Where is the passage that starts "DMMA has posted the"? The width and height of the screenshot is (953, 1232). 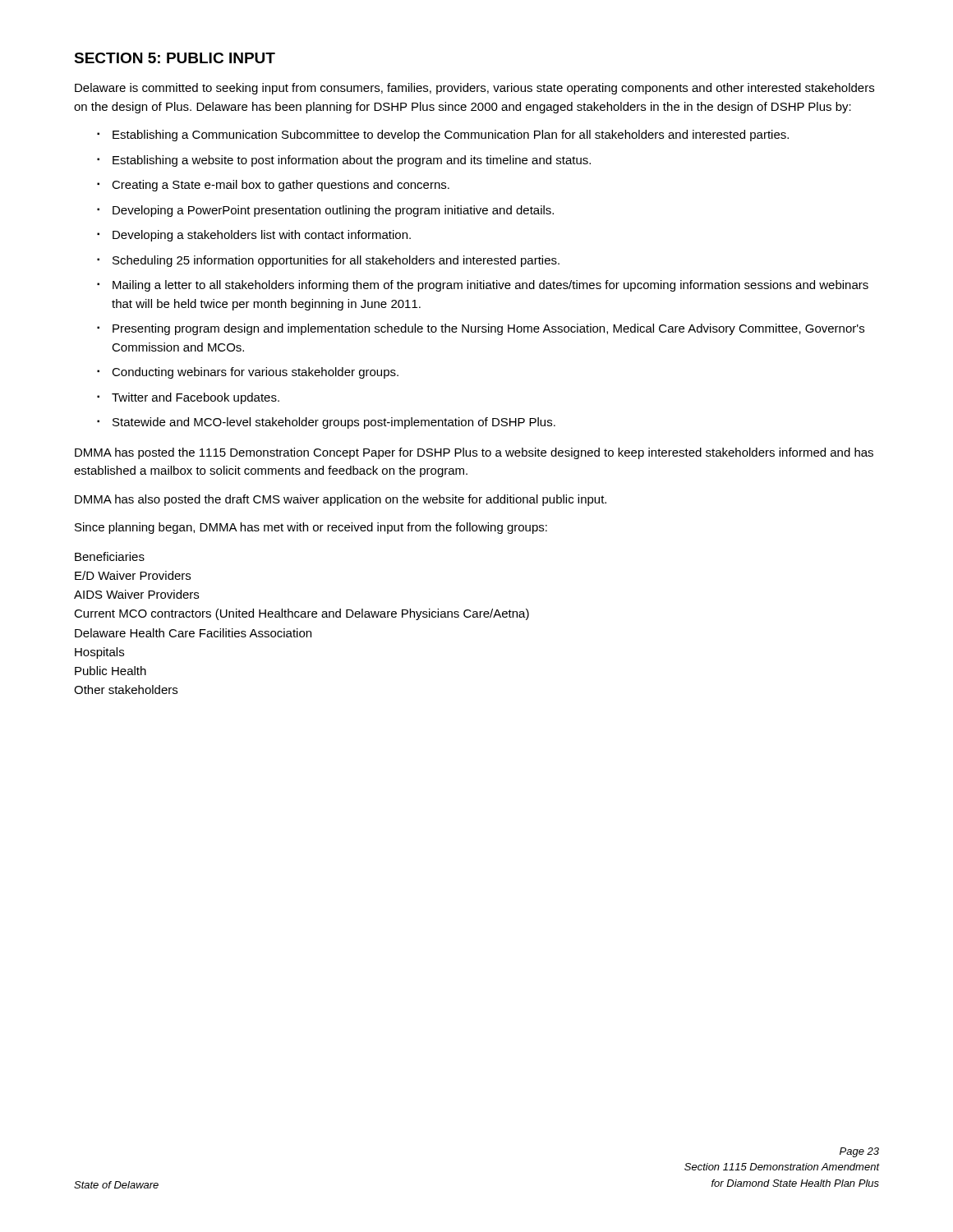click(x=474, y=461)
